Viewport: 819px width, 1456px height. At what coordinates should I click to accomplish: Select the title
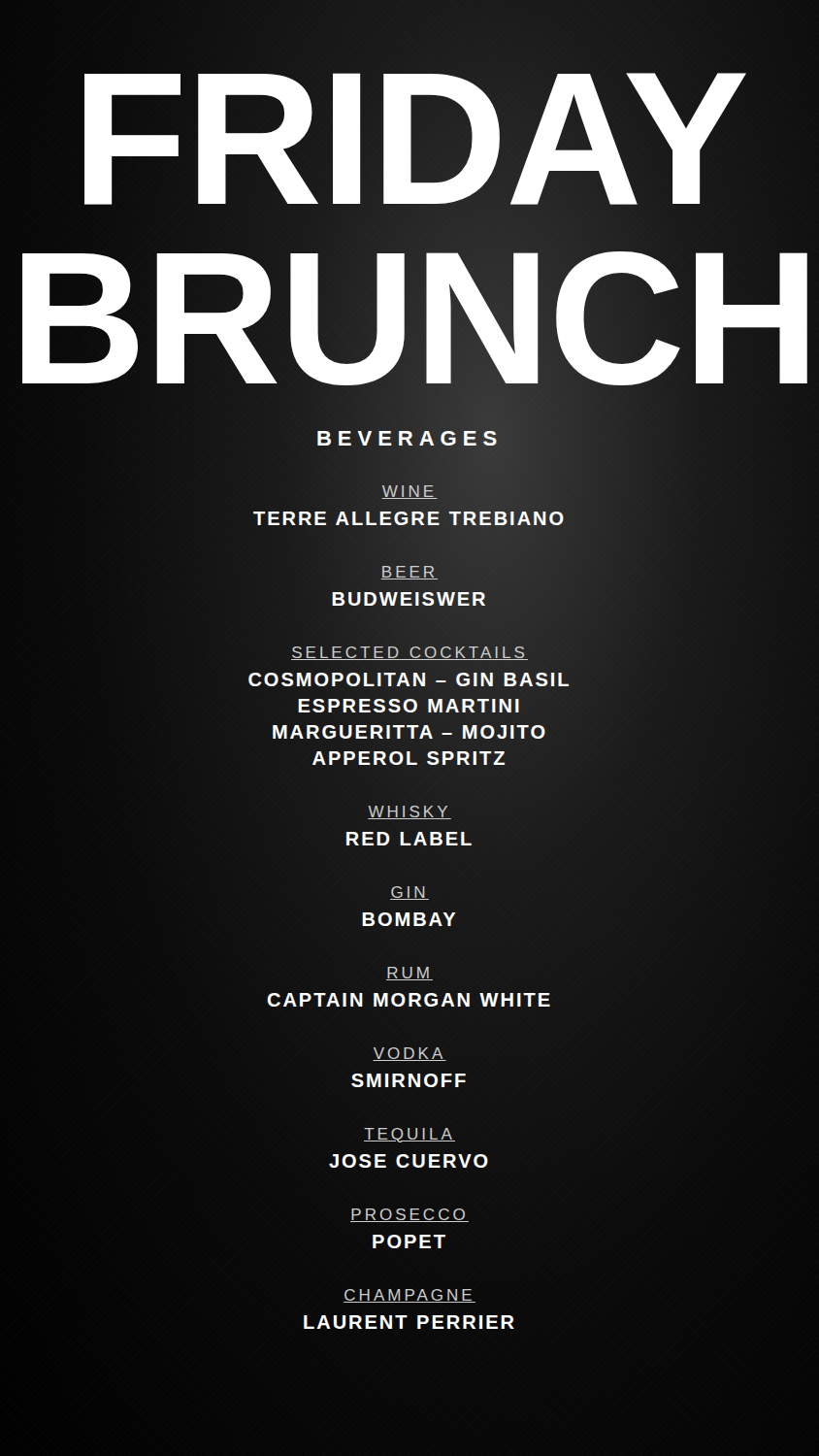point(414,220)
